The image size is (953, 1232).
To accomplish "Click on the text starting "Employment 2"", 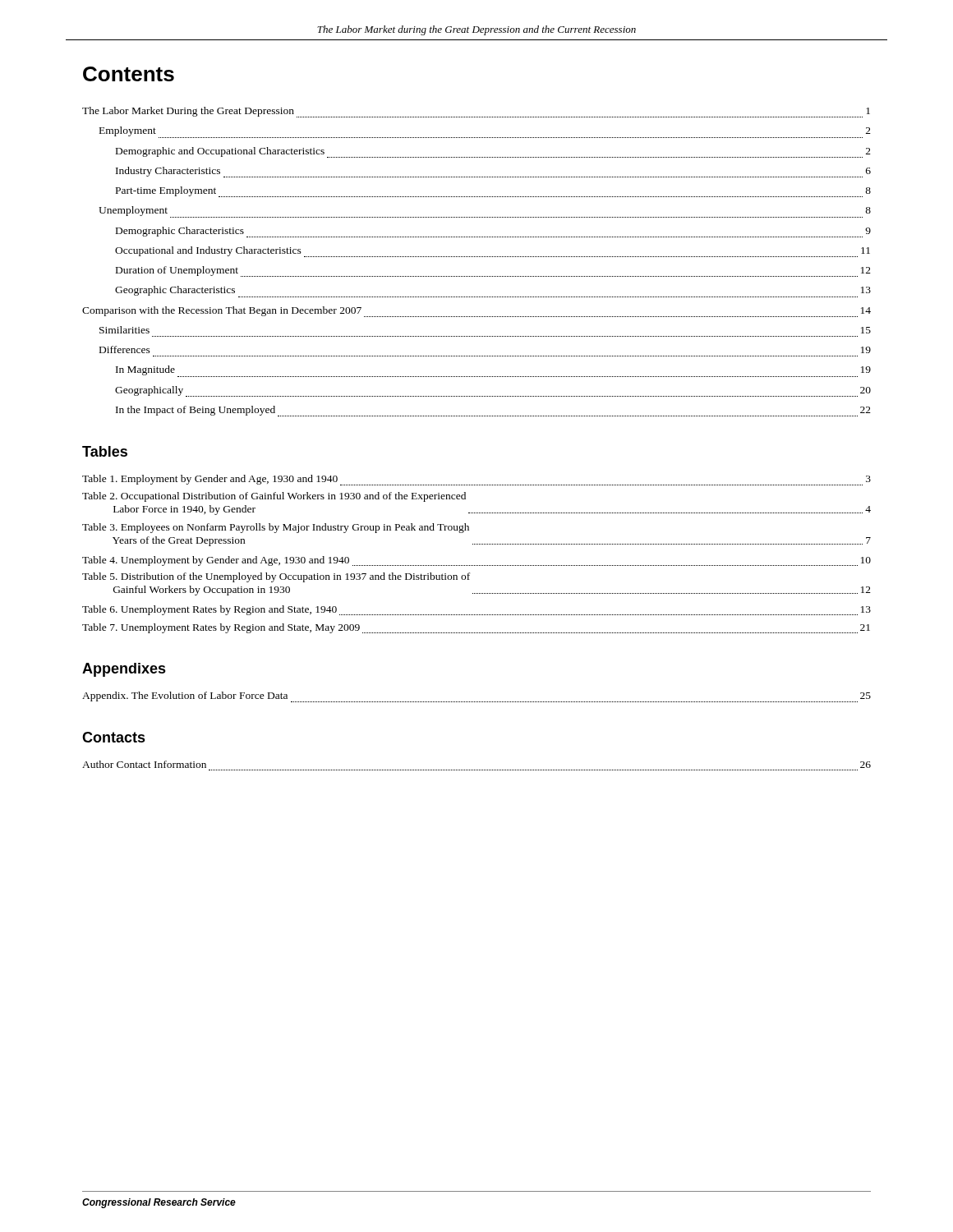I will click(x=485, y=131).
